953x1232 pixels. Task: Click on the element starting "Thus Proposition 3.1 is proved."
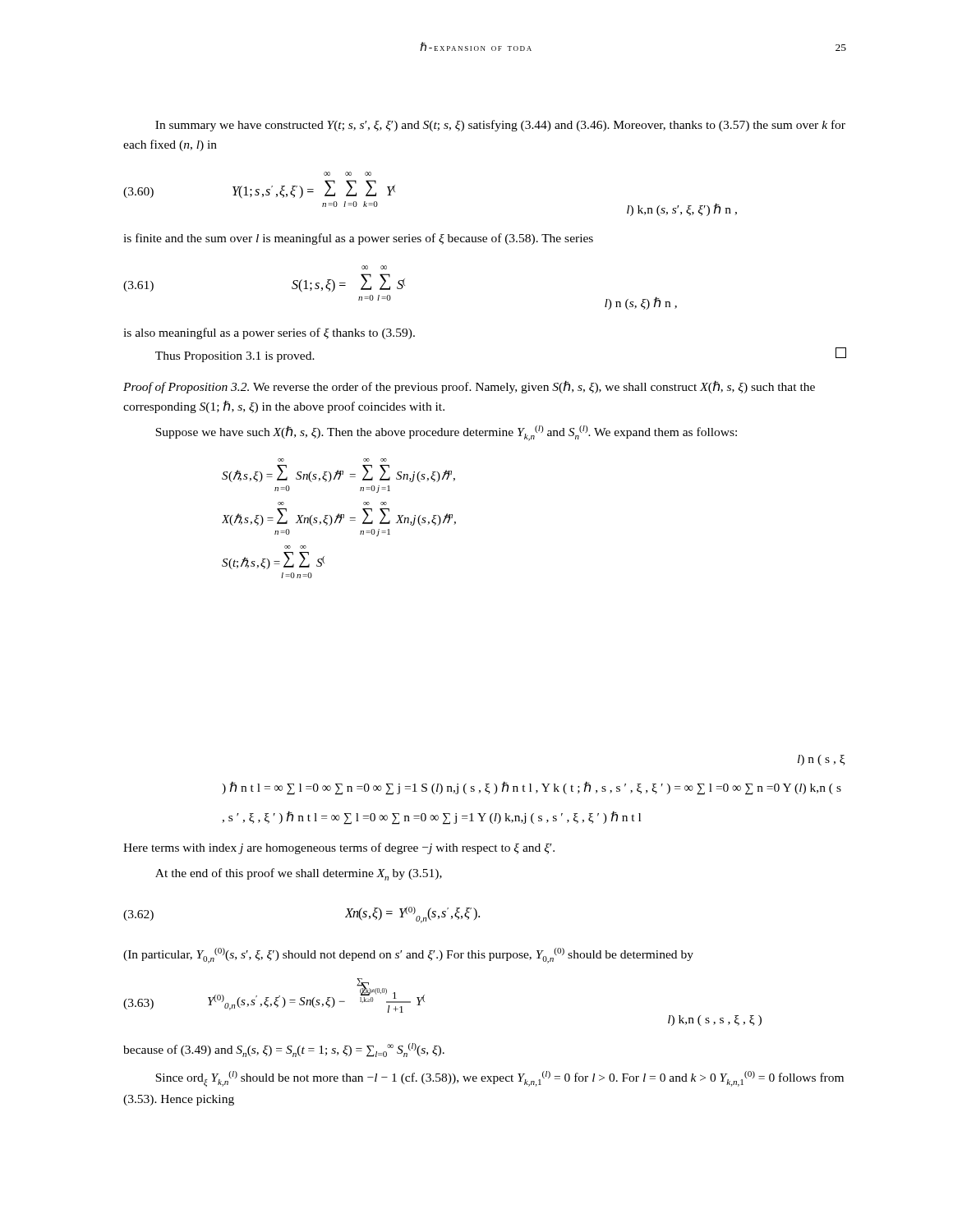coord(228,354)
